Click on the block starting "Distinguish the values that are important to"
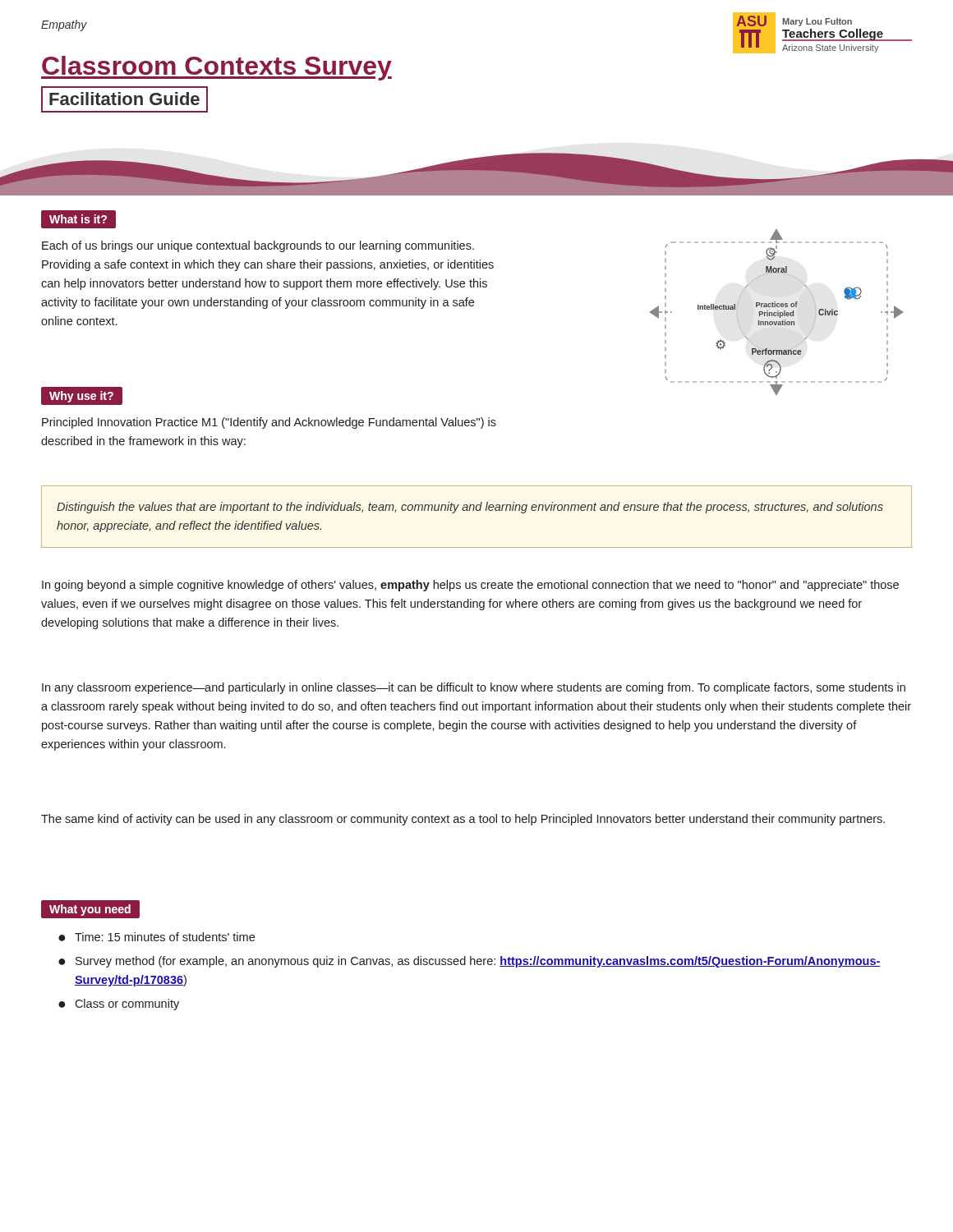 coord(470,516)
